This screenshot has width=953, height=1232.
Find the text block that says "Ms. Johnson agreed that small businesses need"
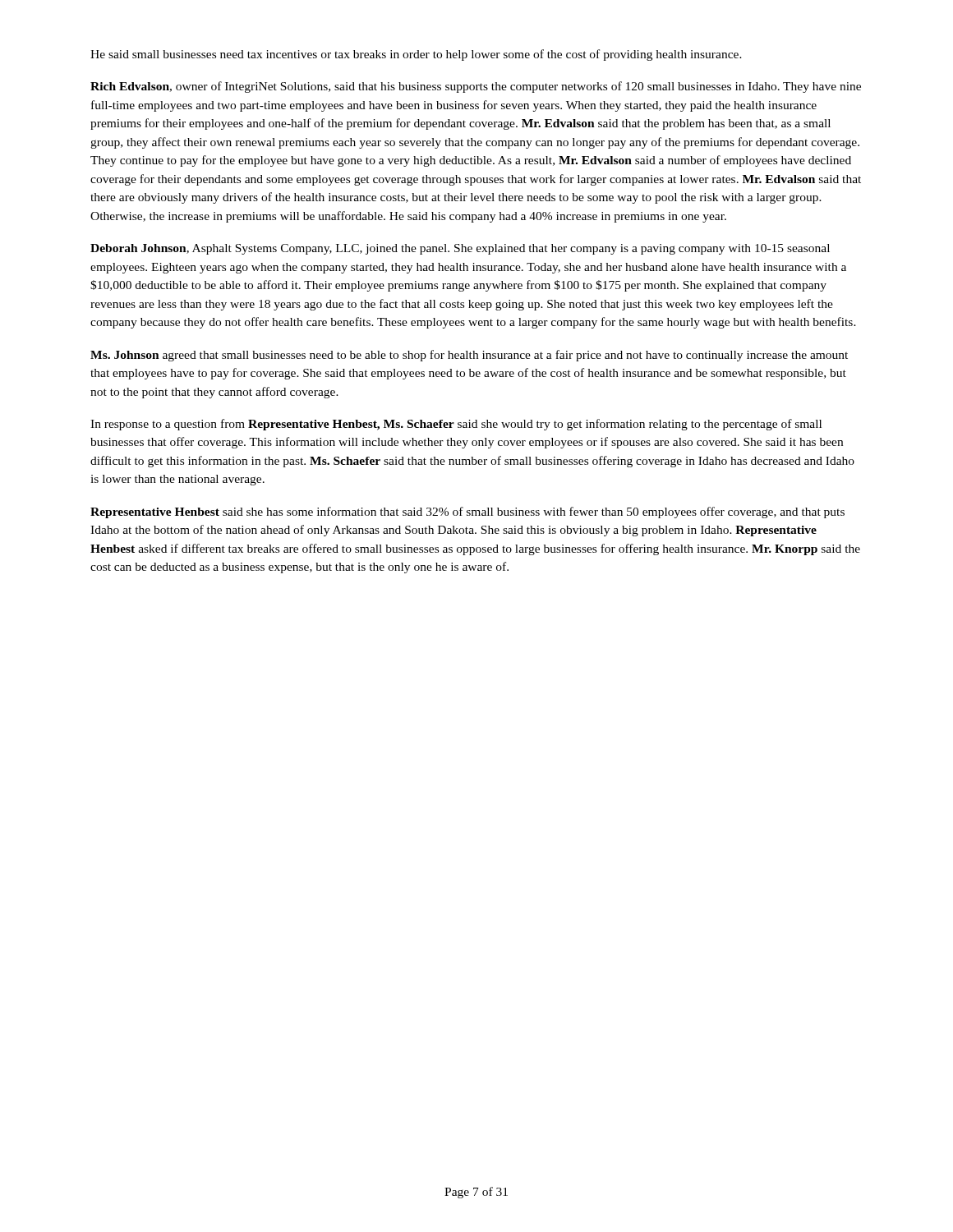tap(476, 373)
